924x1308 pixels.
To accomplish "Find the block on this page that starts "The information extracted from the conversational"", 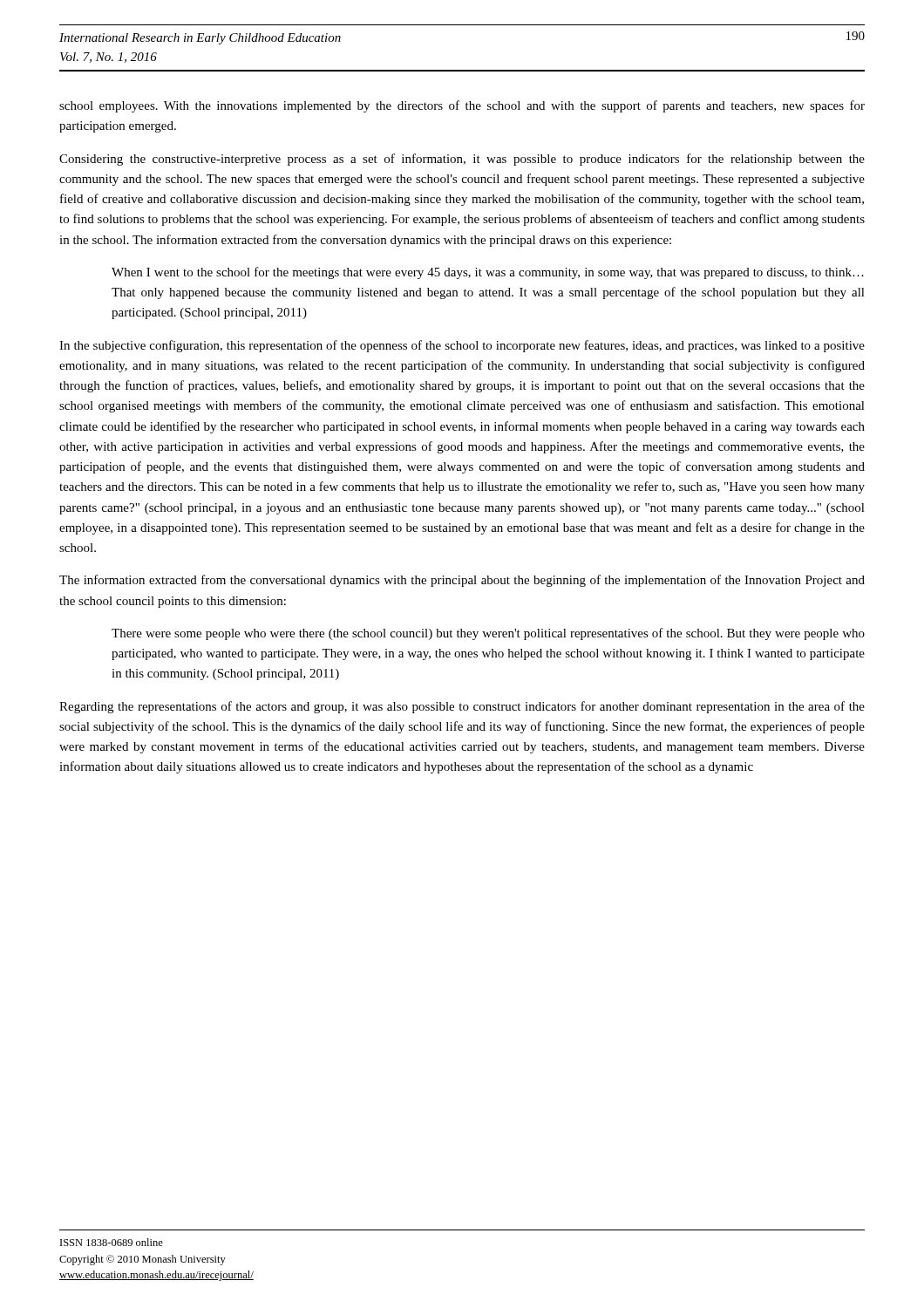I will click(462, 590).
